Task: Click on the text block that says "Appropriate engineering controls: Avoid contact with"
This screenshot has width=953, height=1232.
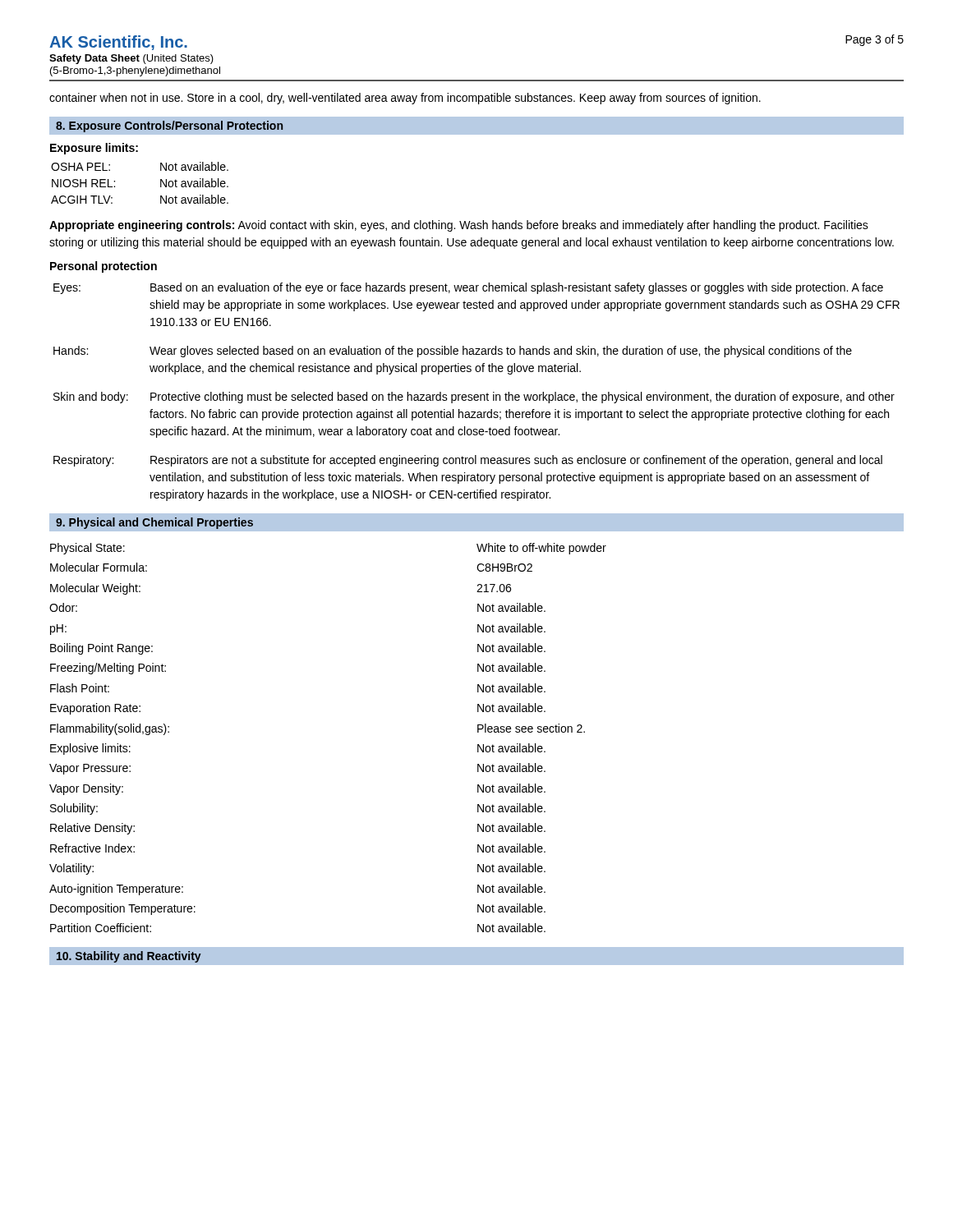Action: point(472,234)
